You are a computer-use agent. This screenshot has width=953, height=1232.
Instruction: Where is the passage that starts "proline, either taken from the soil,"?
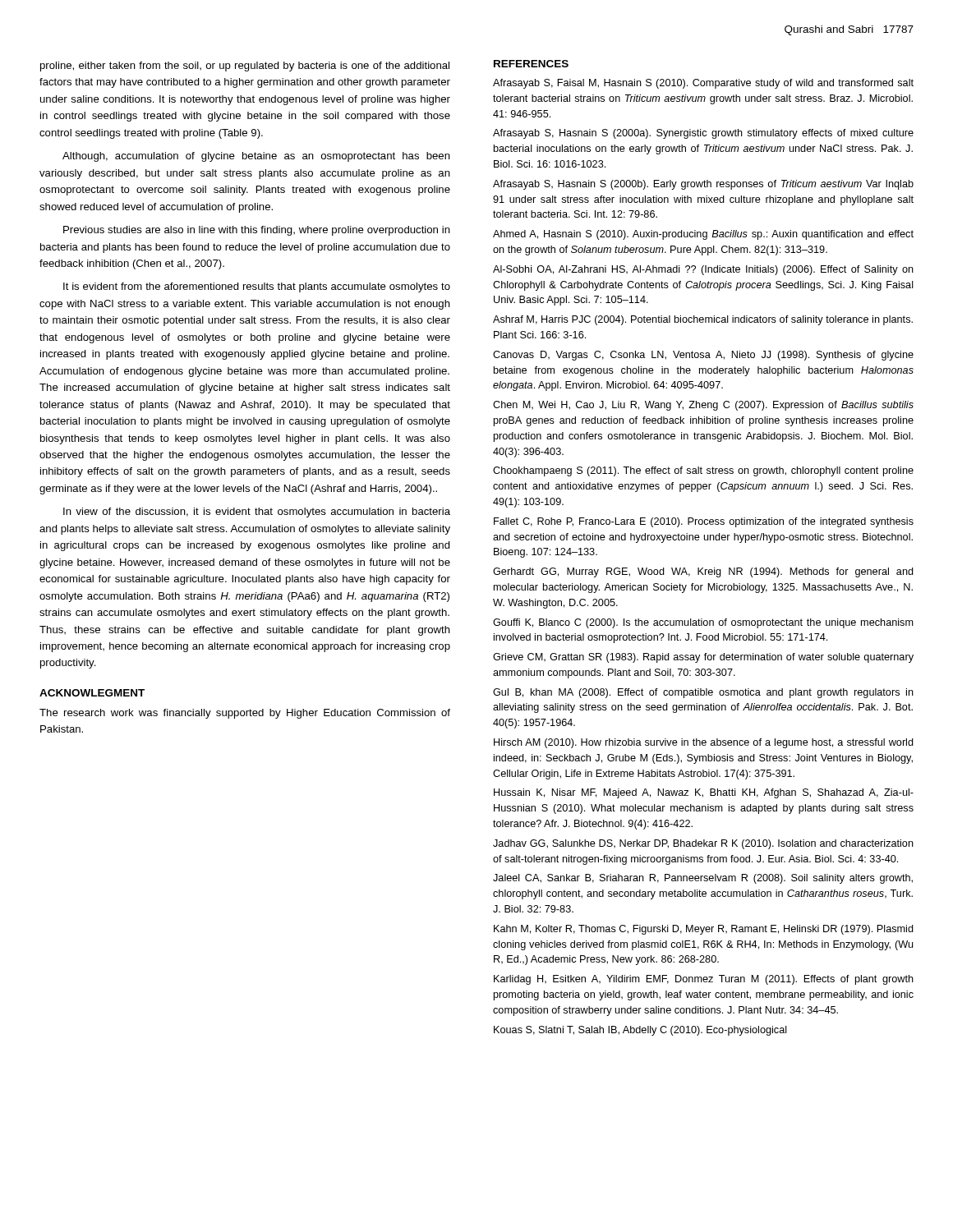pos(245,365)
